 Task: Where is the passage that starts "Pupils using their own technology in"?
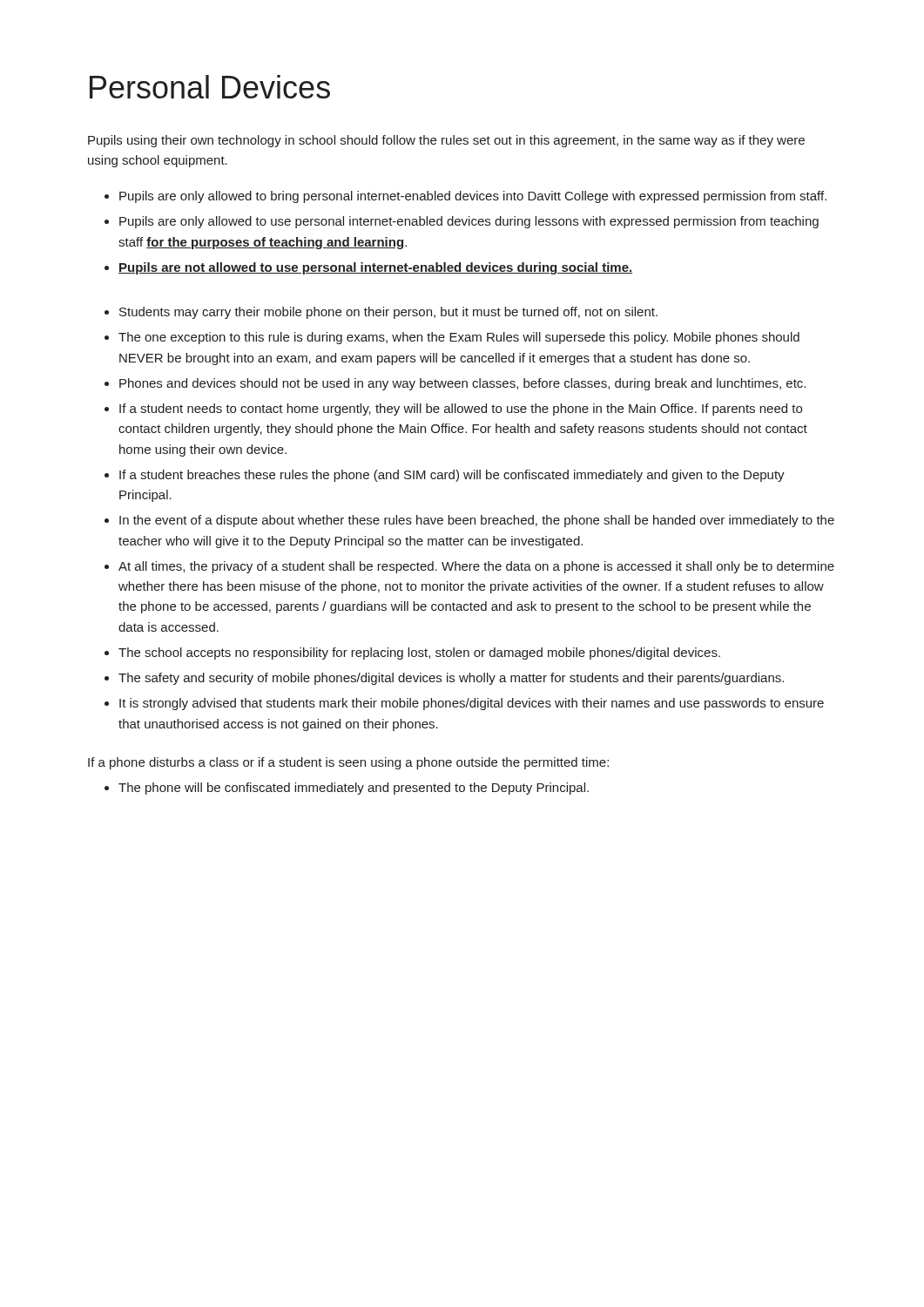446,150
